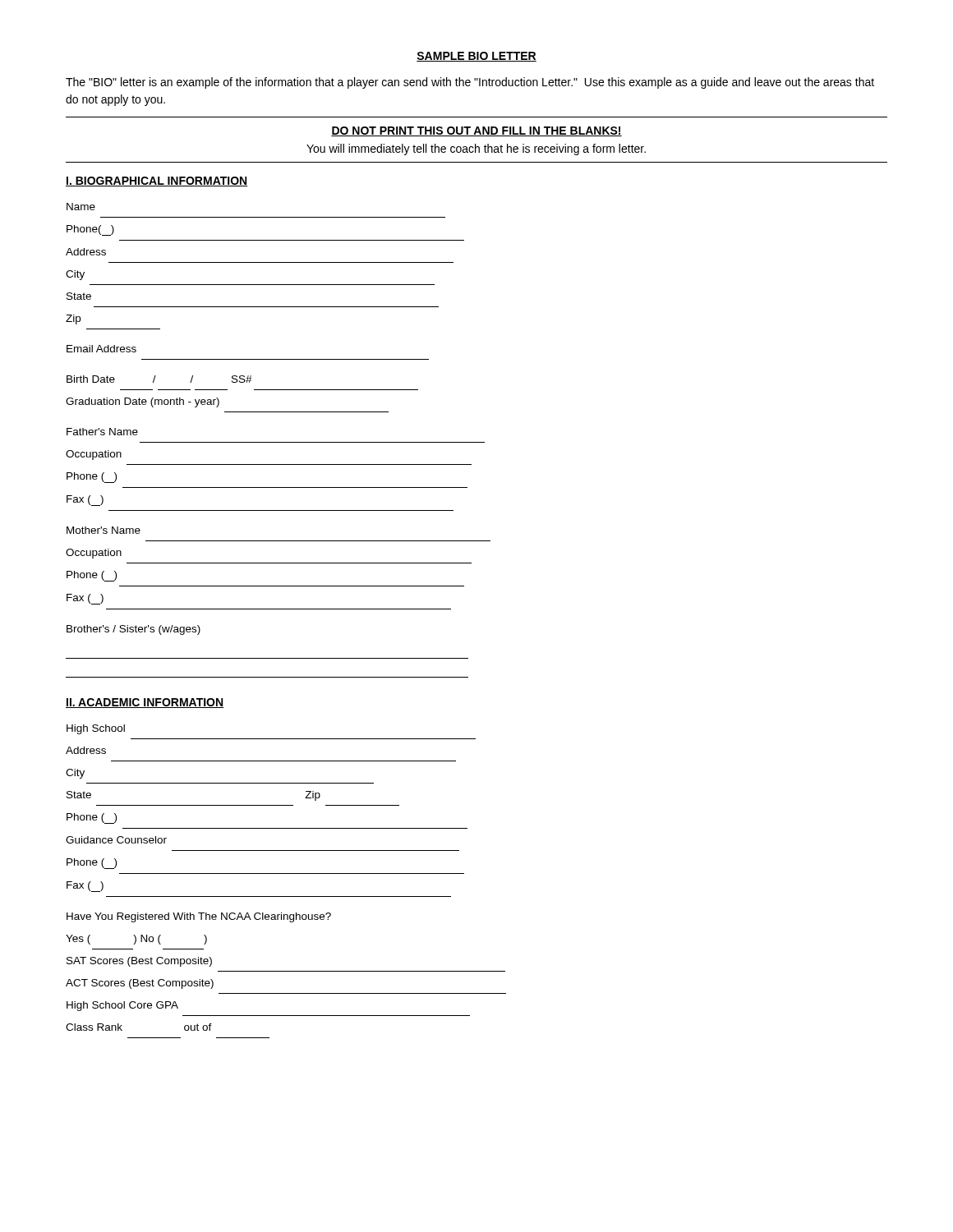Point to "II. ACADEMIC INFORMATION"
Viewport: 953px width, 1232px height.
tap(145, 702)
